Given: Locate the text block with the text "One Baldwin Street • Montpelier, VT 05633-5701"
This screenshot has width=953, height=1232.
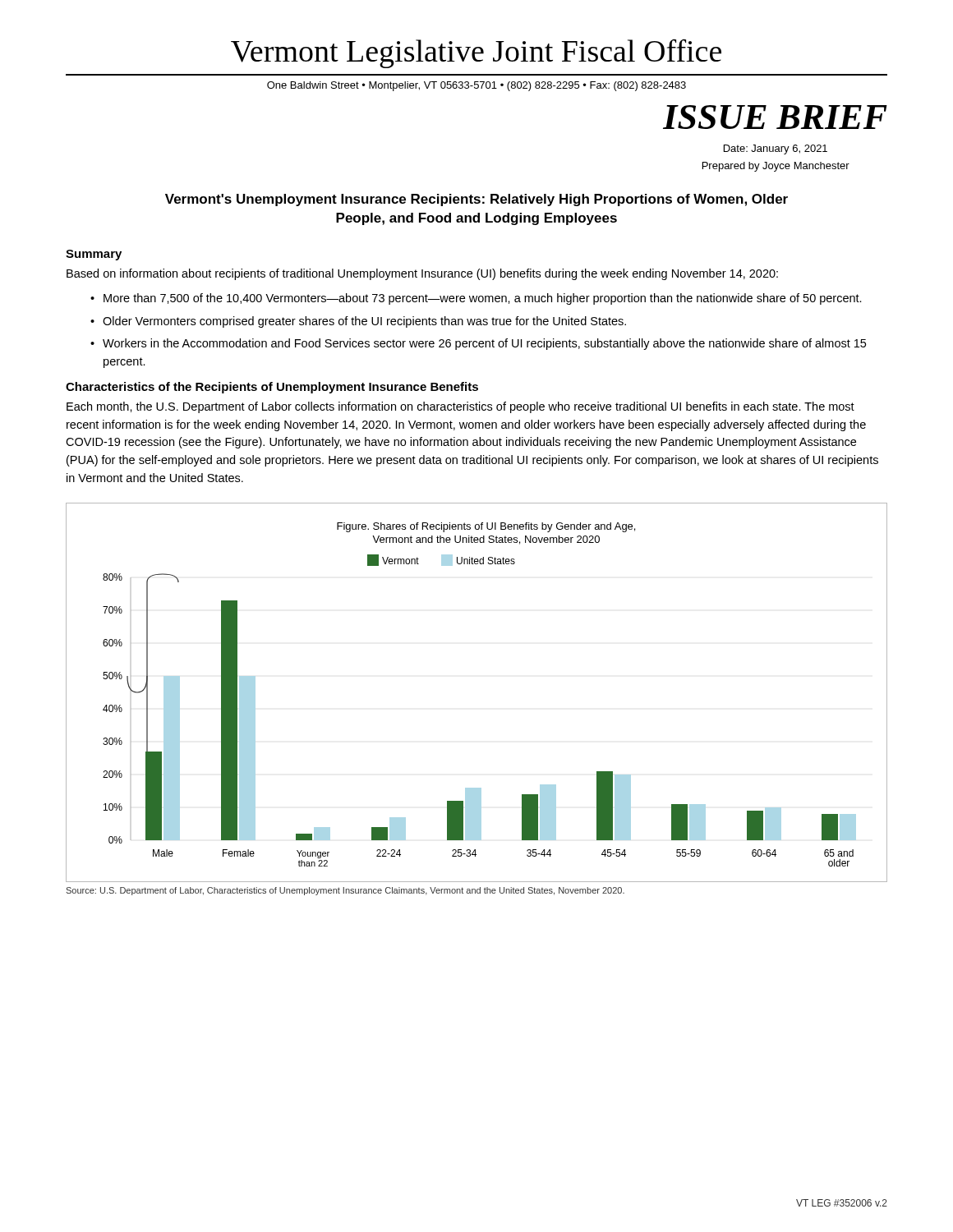Looking at the screenshot, I should coord(476,85).
